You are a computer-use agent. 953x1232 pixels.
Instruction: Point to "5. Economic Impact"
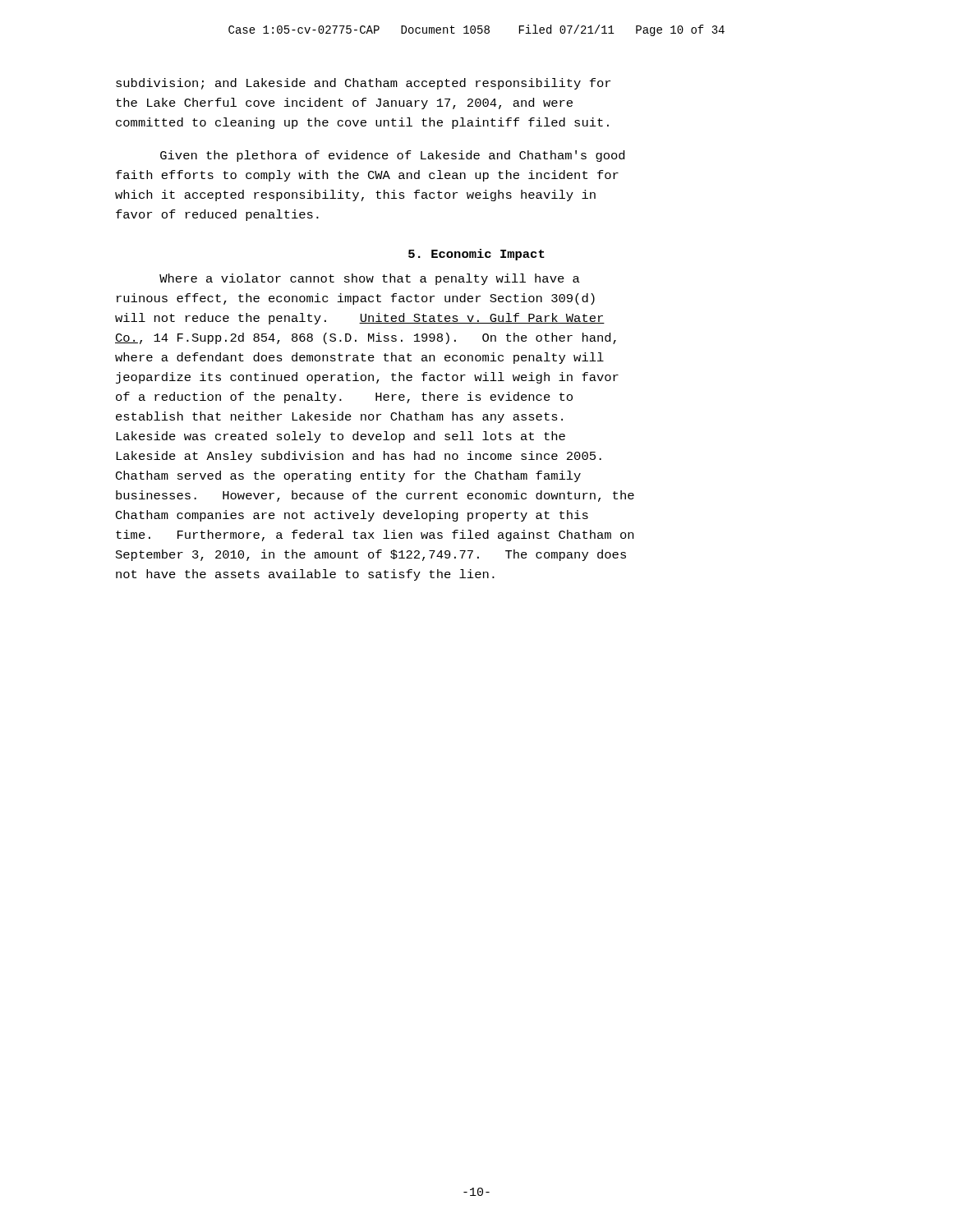(476, 255)
